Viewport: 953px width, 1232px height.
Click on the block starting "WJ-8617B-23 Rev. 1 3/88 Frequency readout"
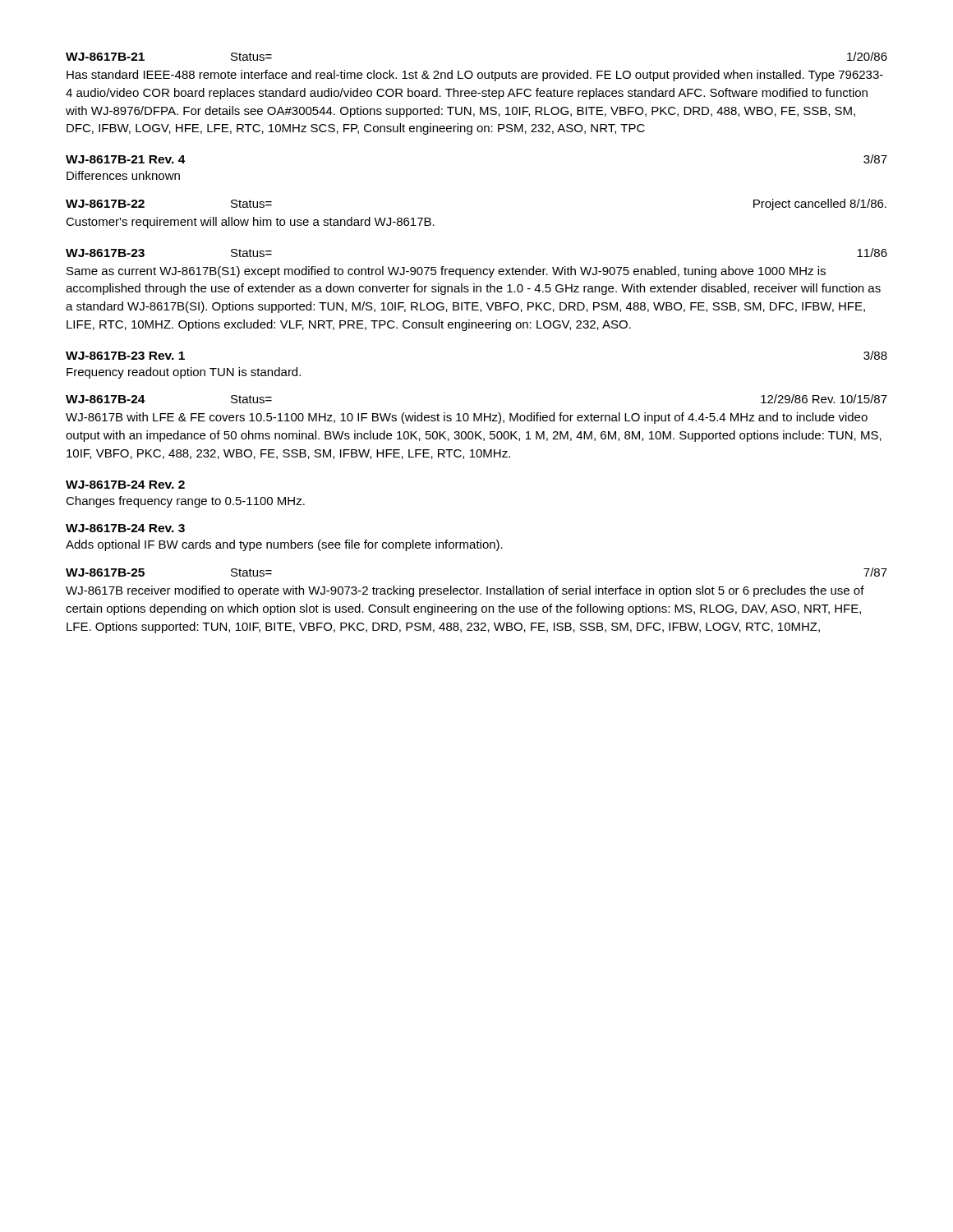(x=130, y=356)
